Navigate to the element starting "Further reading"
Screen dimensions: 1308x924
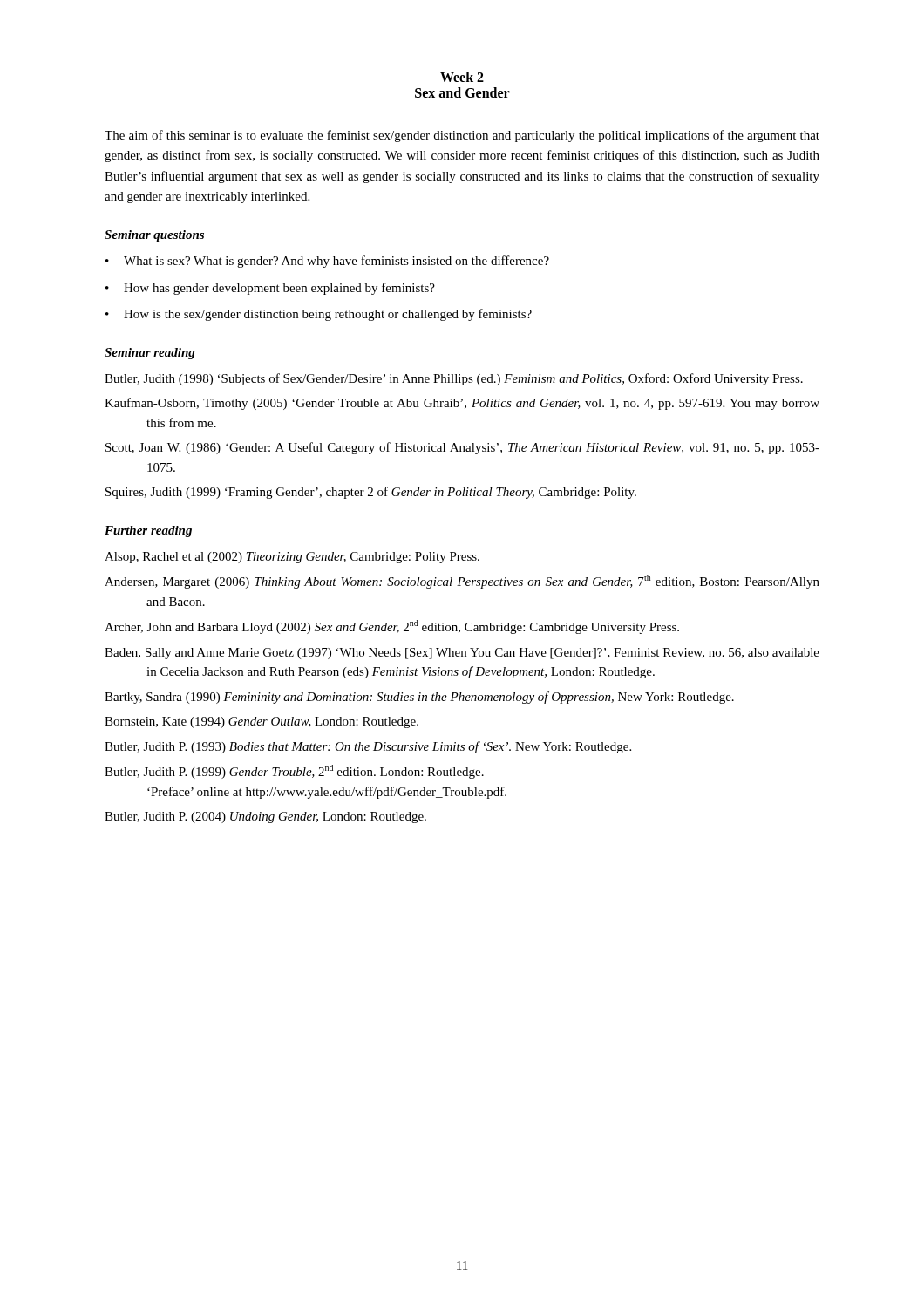[148, 530]
